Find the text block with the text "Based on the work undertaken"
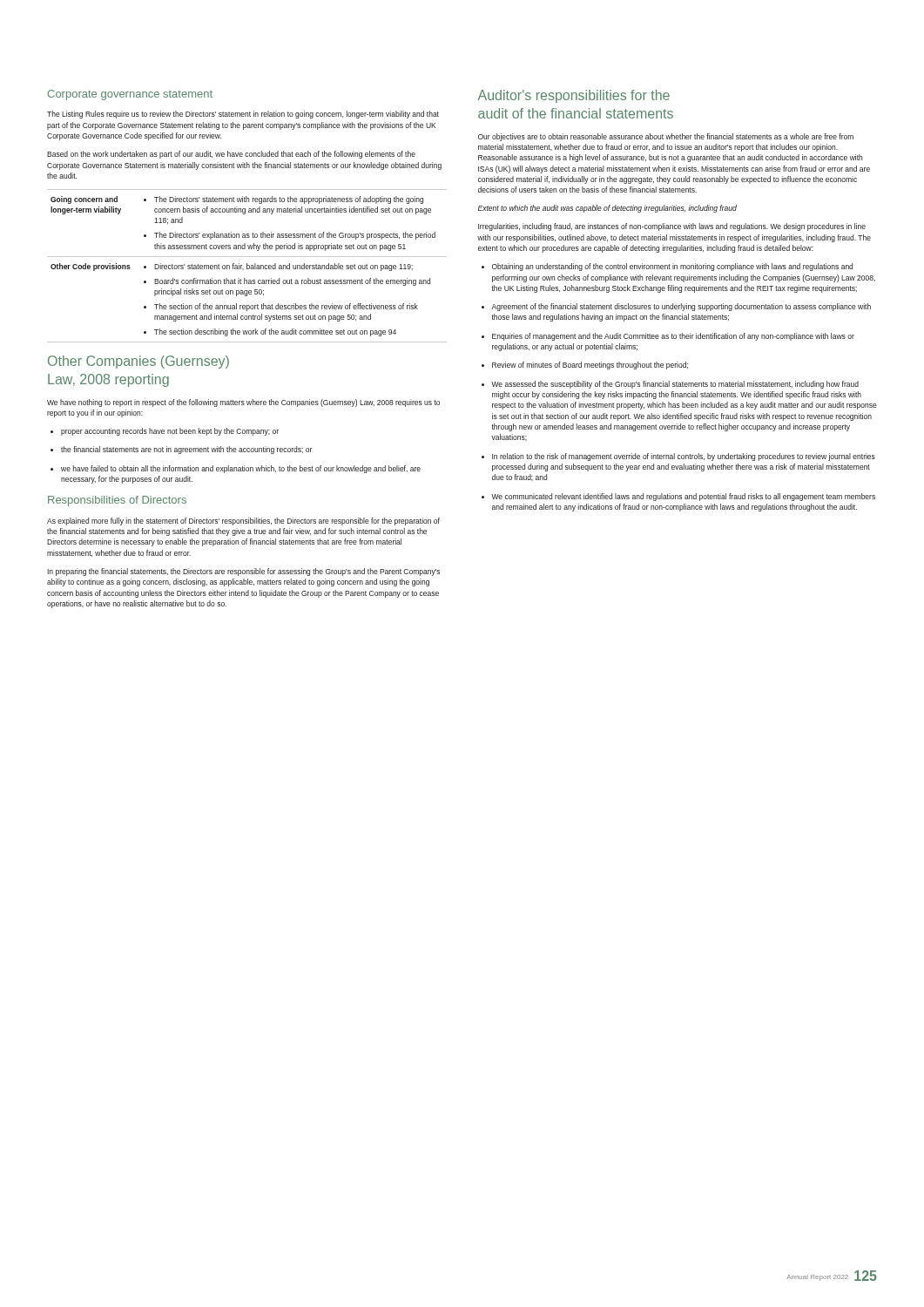 247,165
